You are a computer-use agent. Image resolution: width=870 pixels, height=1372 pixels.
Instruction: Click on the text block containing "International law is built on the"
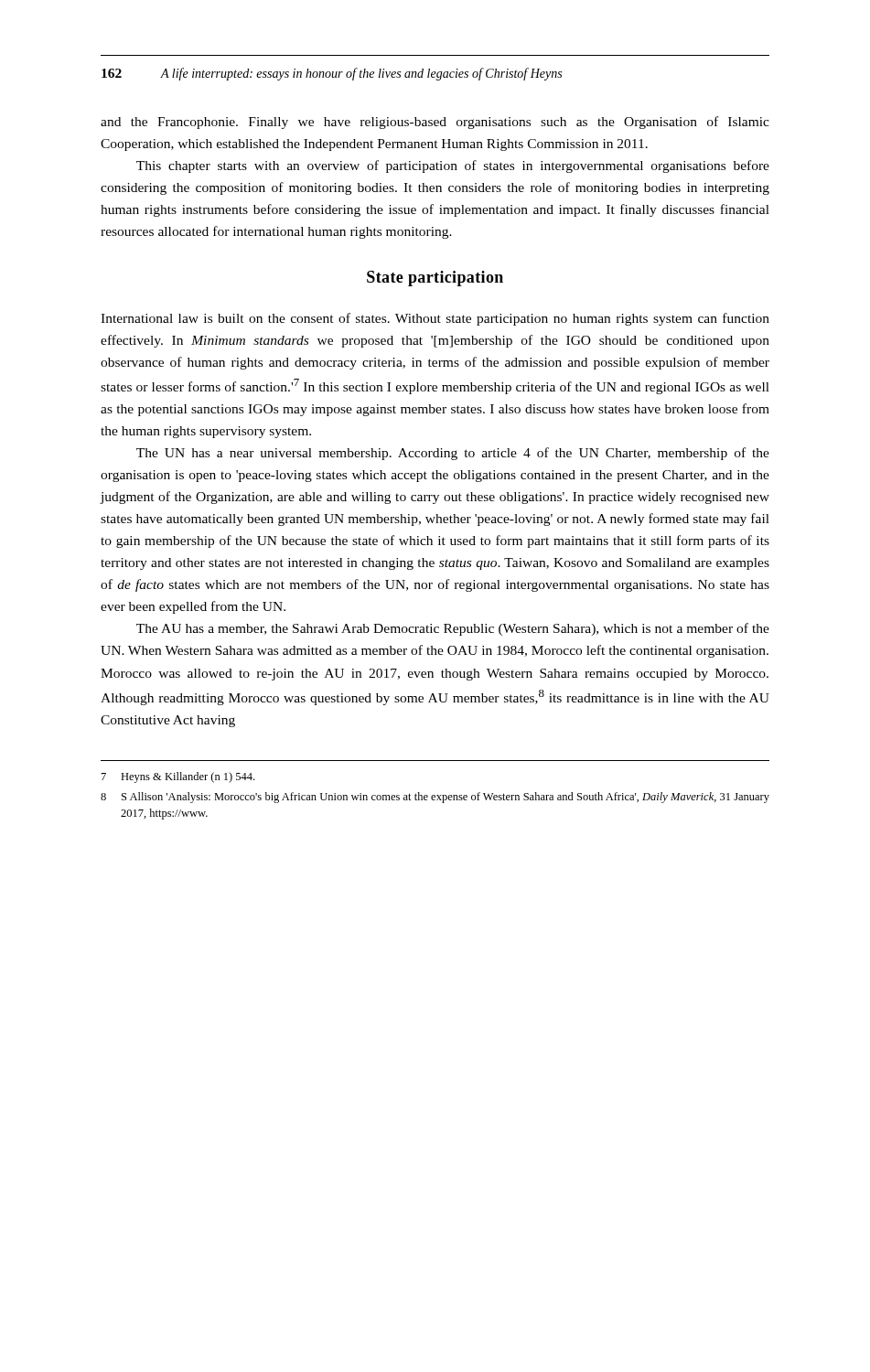435,519
